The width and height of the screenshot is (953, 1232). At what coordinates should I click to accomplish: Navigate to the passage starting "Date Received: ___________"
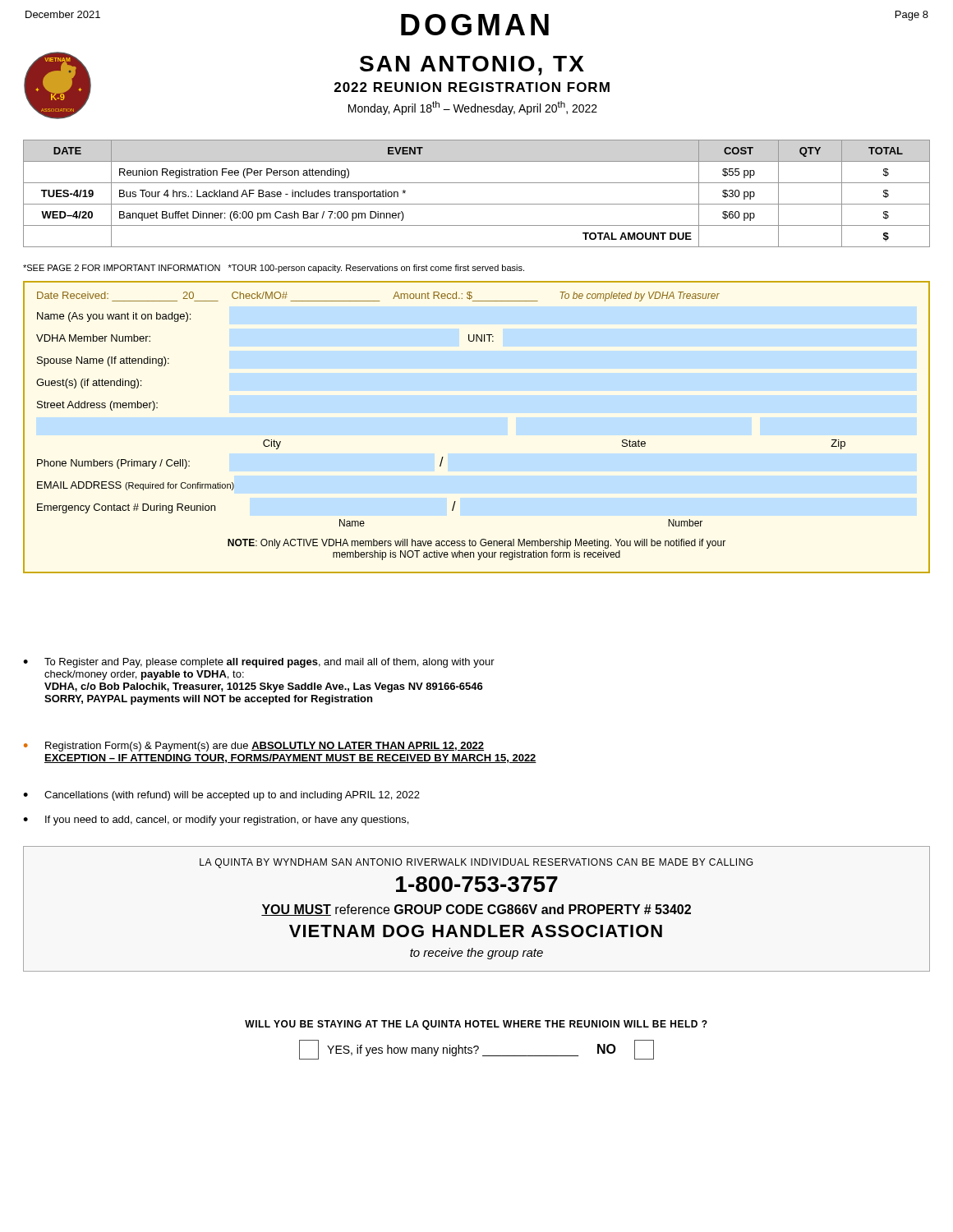coord(378,297)
